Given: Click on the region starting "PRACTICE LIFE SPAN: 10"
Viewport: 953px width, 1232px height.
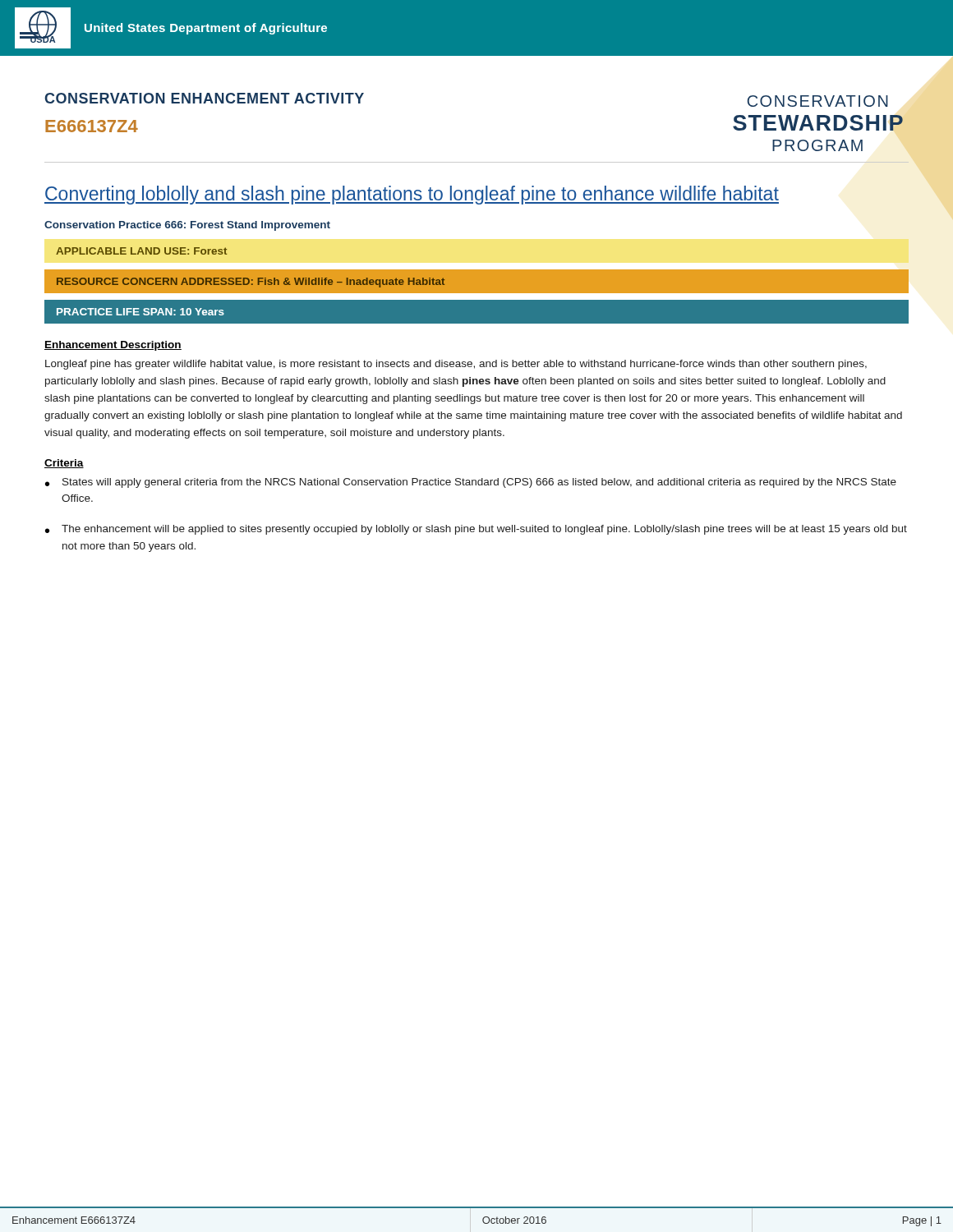Looking at the screenshot, I should (x=476, y=312).
